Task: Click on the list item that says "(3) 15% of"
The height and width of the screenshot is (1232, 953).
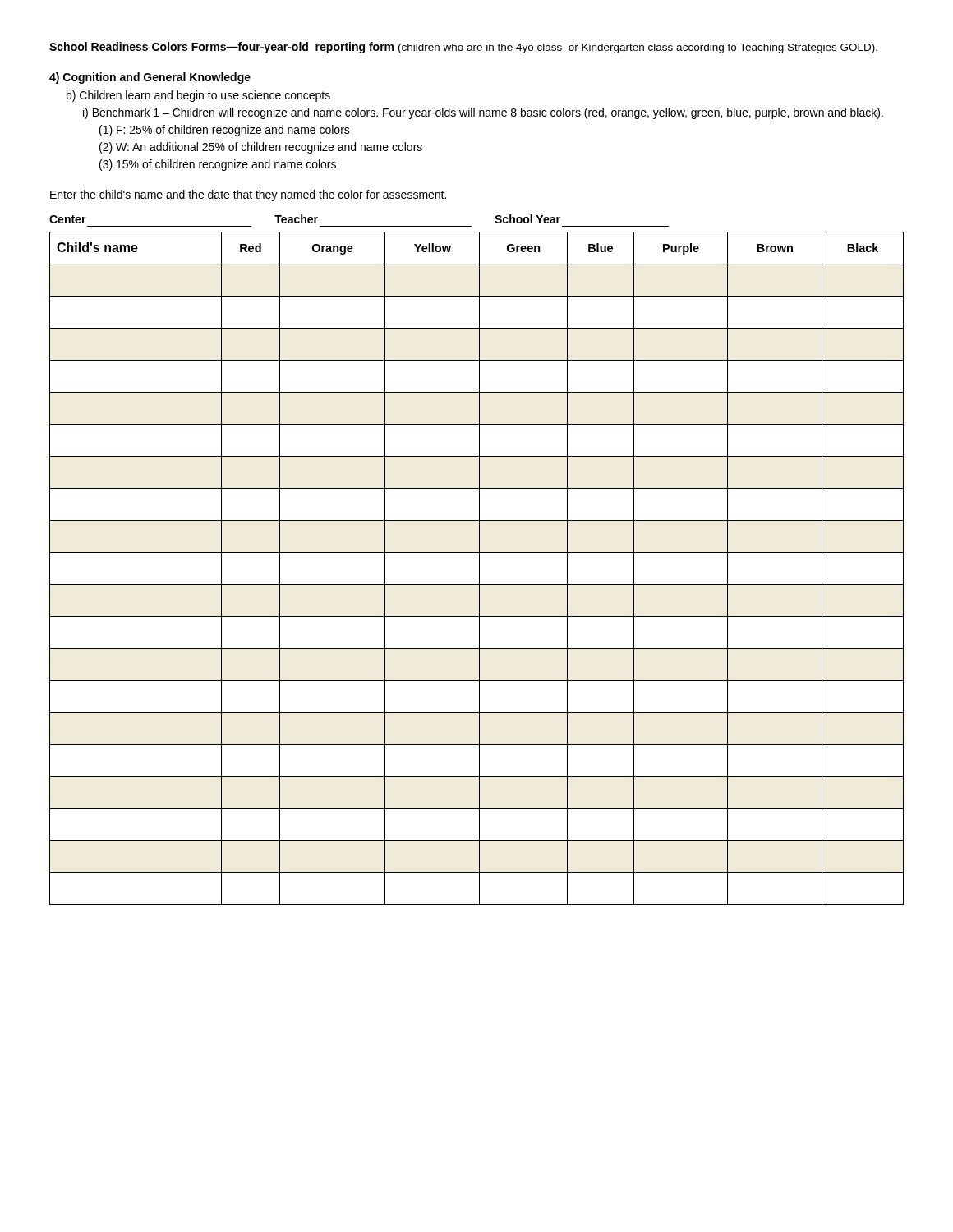Action: tap(217, 164)
